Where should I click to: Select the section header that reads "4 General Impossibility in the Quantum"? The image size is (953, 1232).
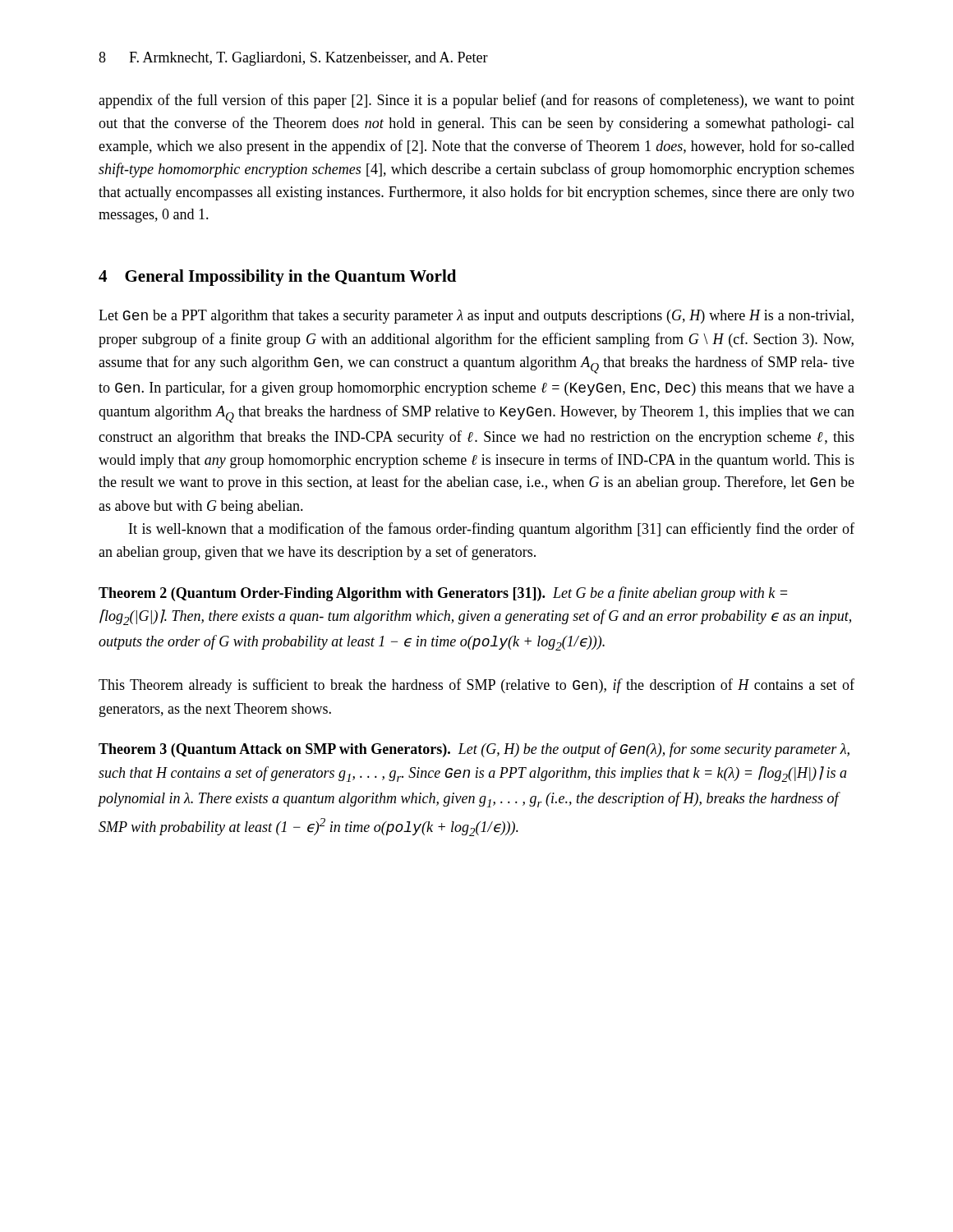click(277, 276)
